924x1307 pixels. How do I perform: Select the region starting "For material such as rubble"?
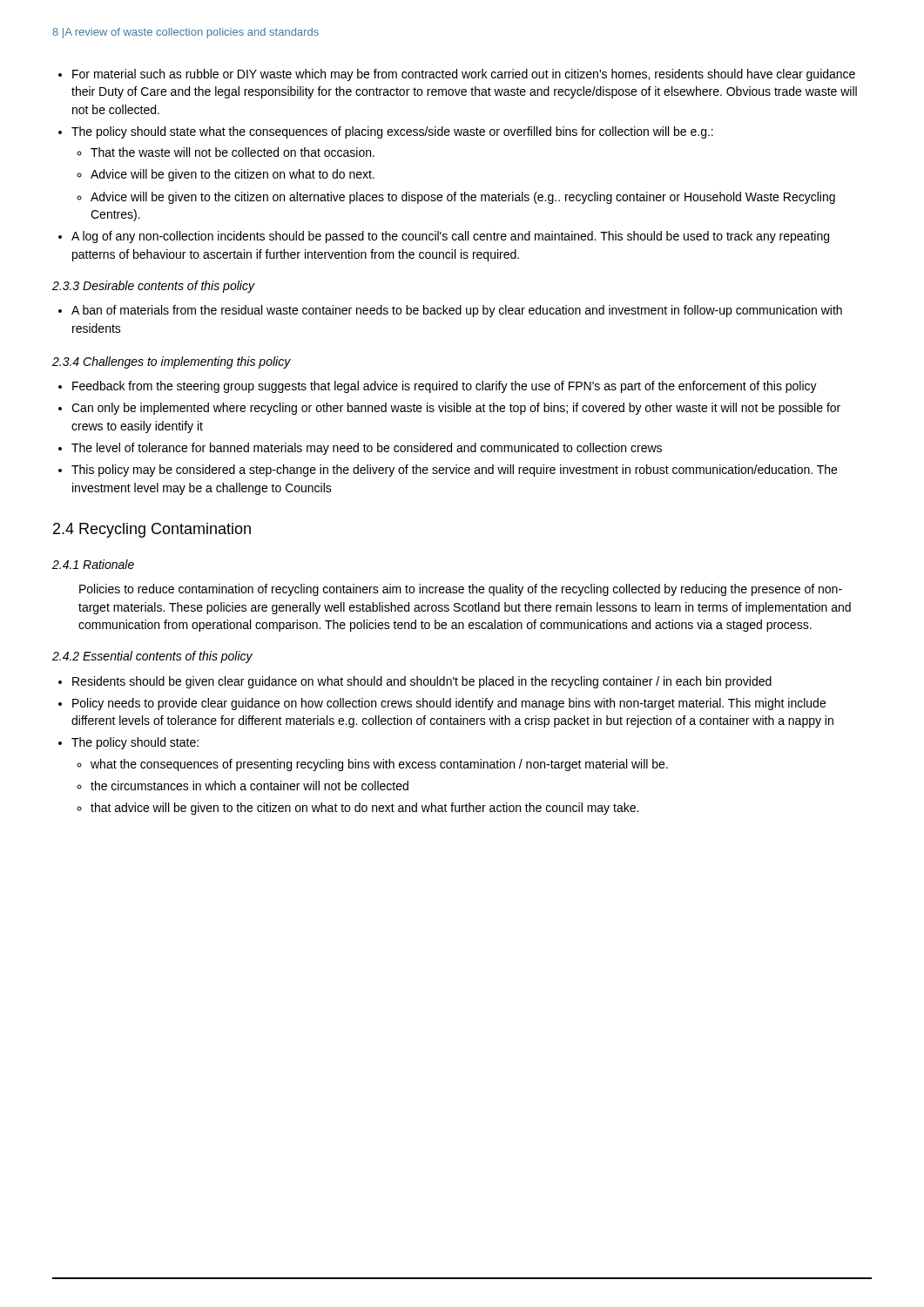[x=457, y=75]
